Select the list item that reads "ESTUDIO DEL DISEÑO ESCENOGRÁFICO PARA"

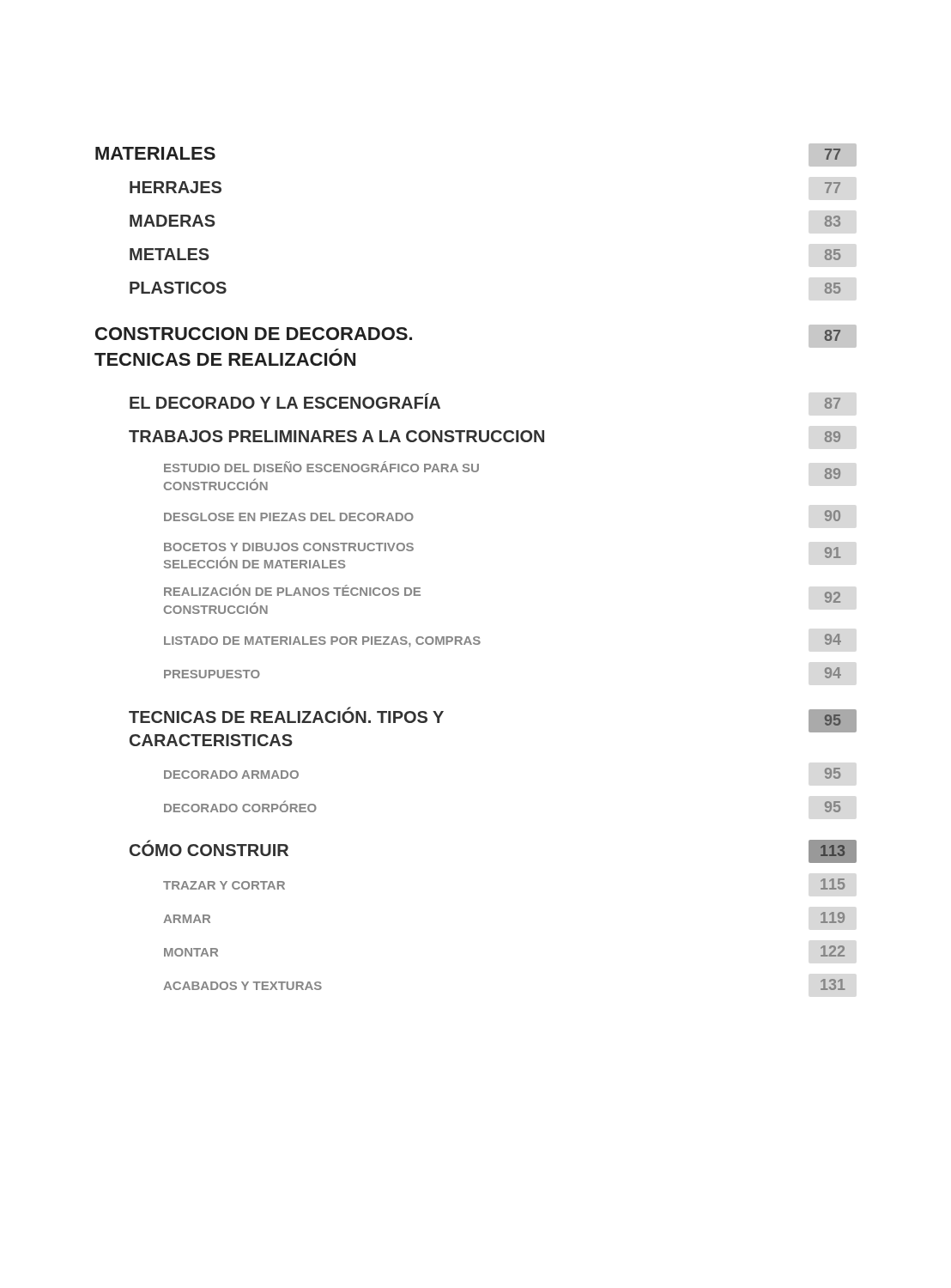pos(476,477)
